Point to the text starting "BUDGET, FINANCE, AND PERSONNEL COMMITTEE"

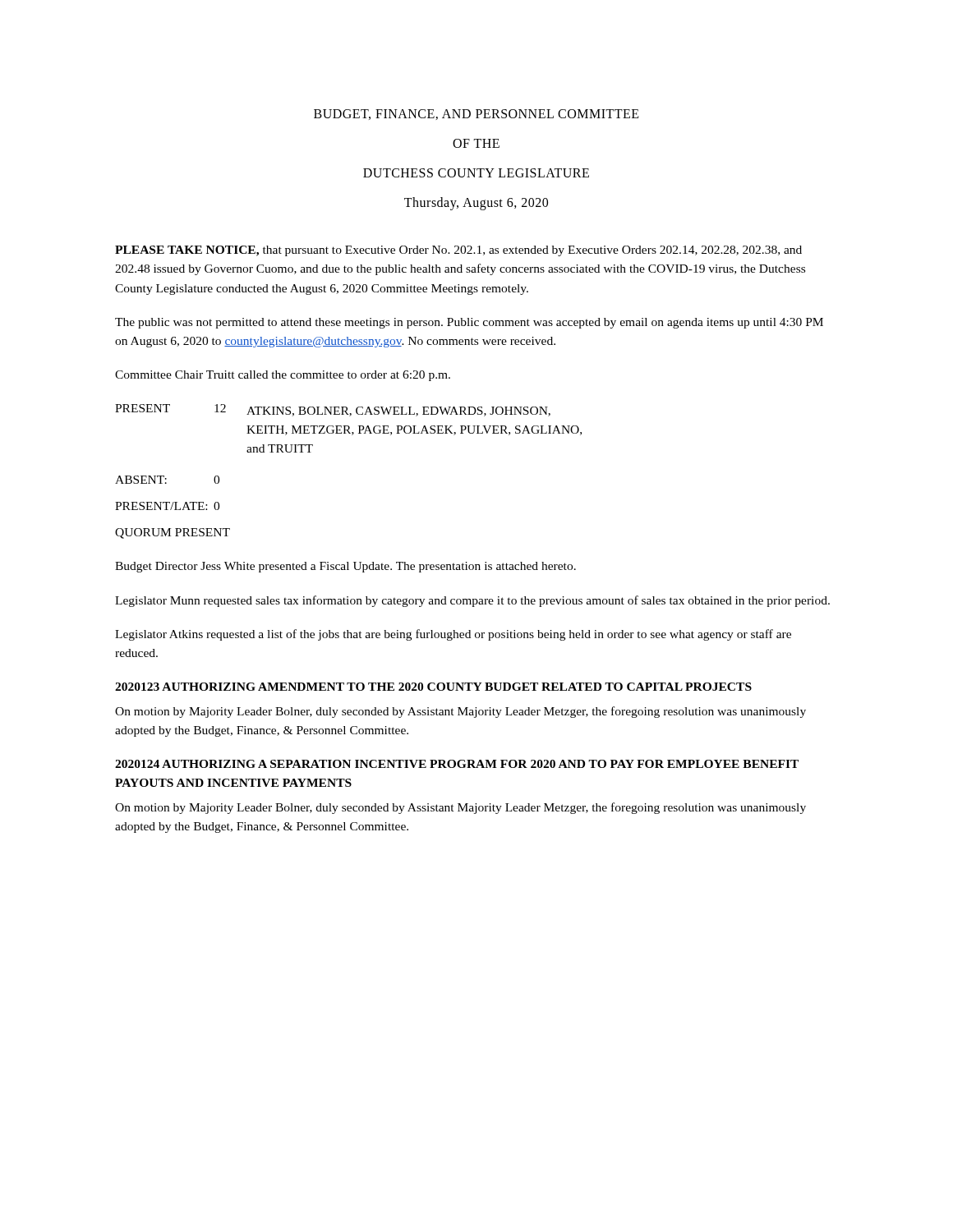point(476,114)
